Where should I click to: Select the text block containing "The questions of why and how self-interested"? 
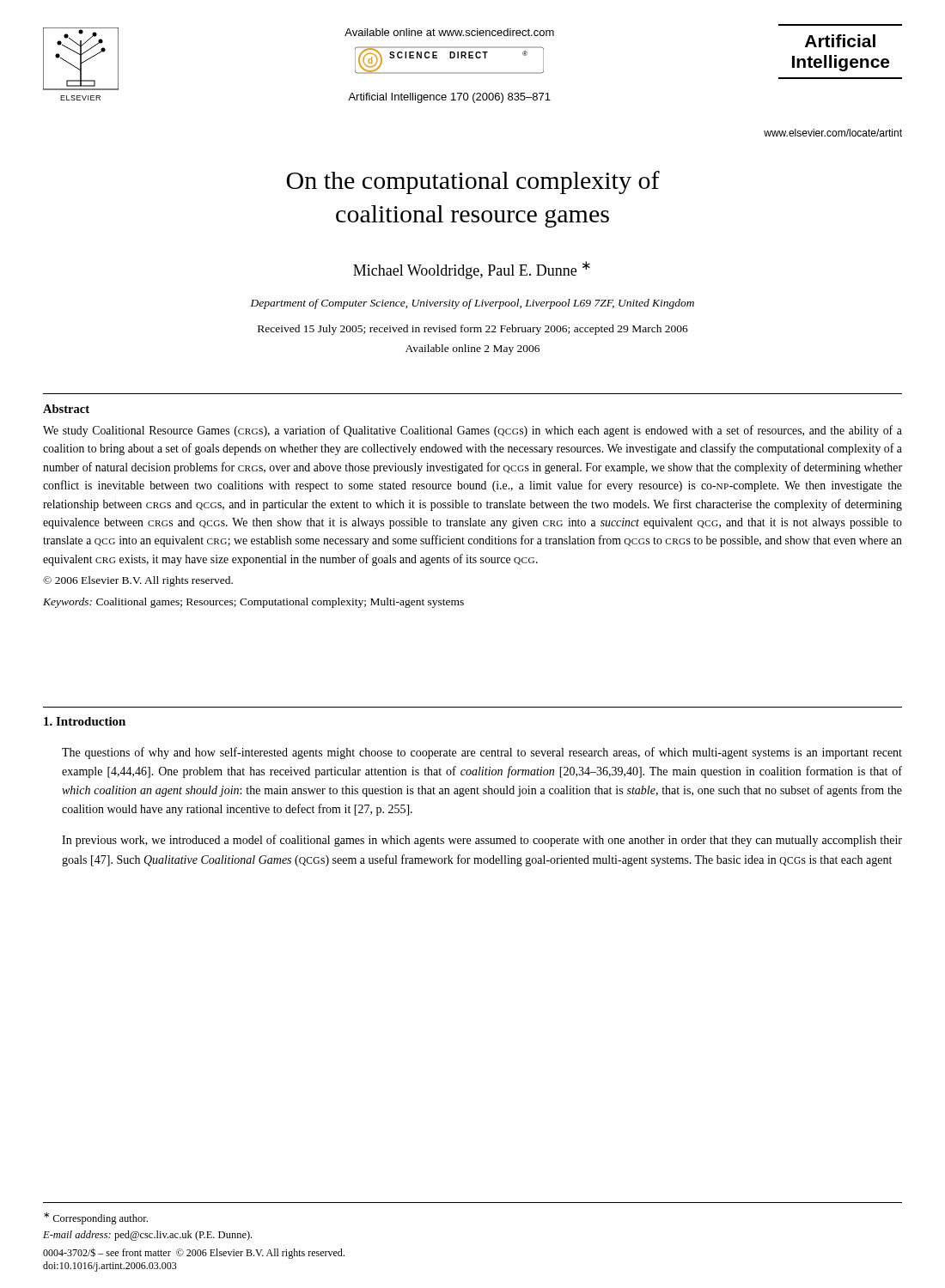[x=482, y=781]
